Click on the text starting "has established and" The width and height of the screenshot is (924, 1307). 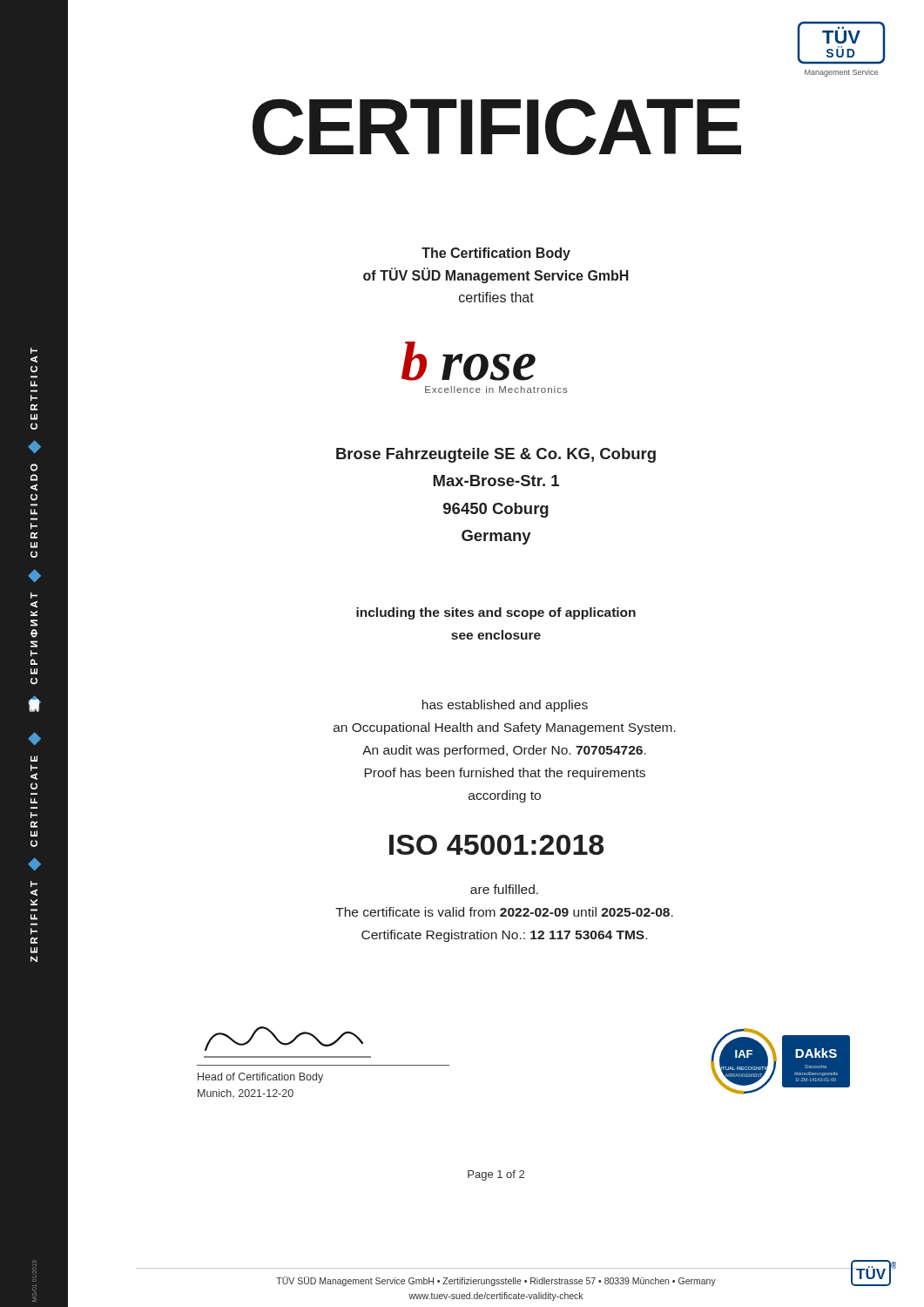[505, 750]
